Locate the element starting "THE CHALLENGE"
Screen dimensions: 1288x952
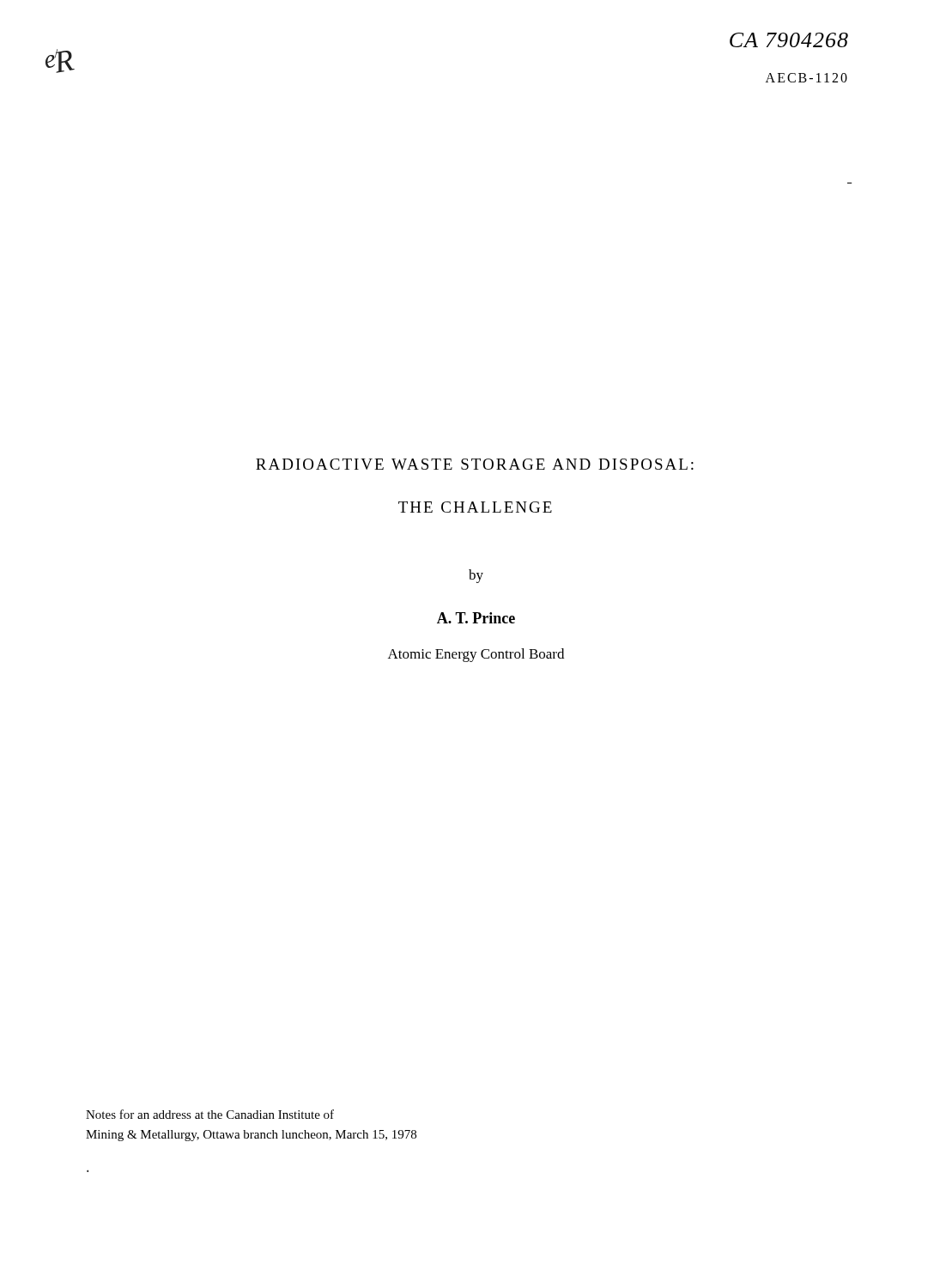476,507
